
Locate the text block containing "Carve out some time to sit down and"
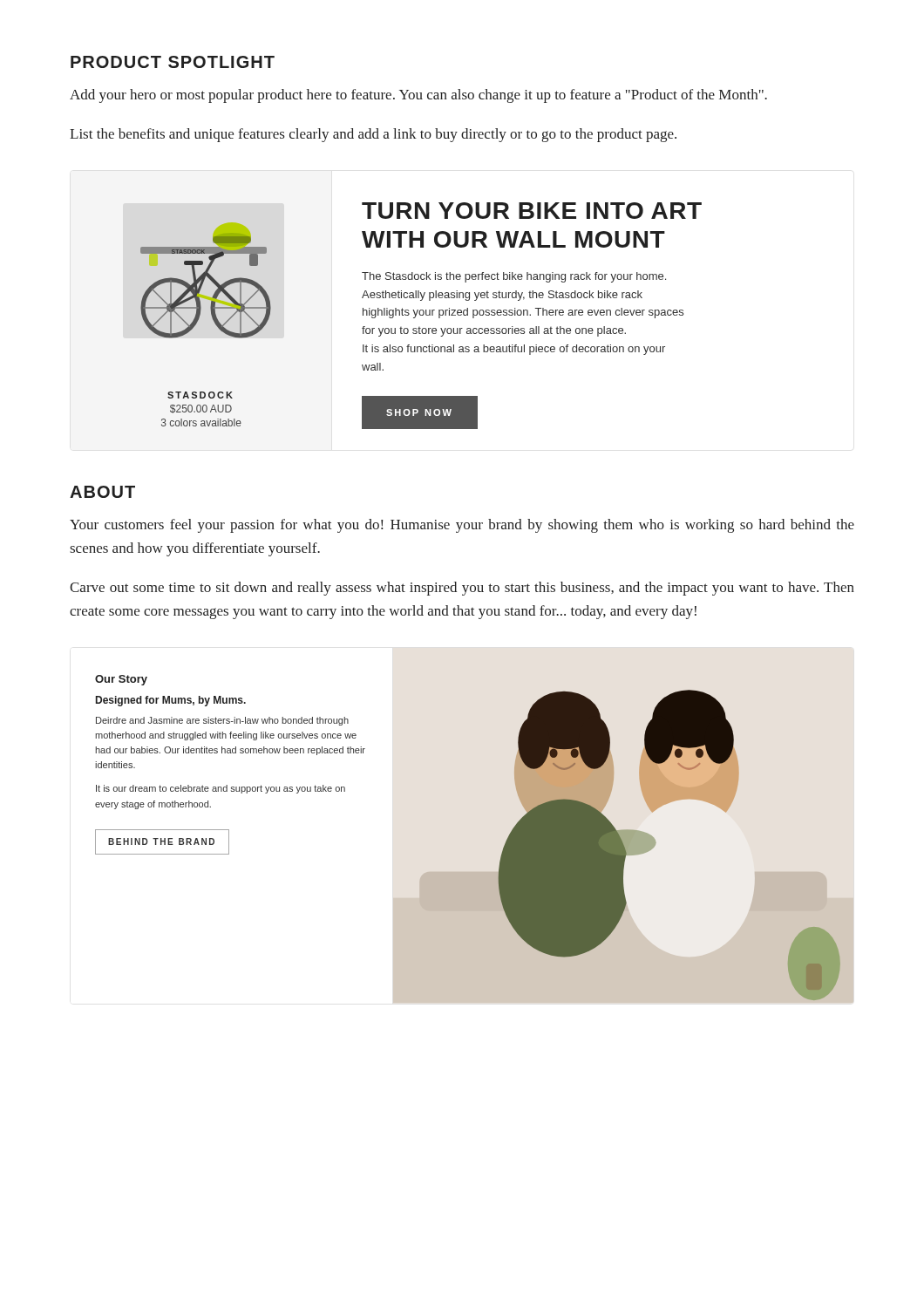coord(462,599)
